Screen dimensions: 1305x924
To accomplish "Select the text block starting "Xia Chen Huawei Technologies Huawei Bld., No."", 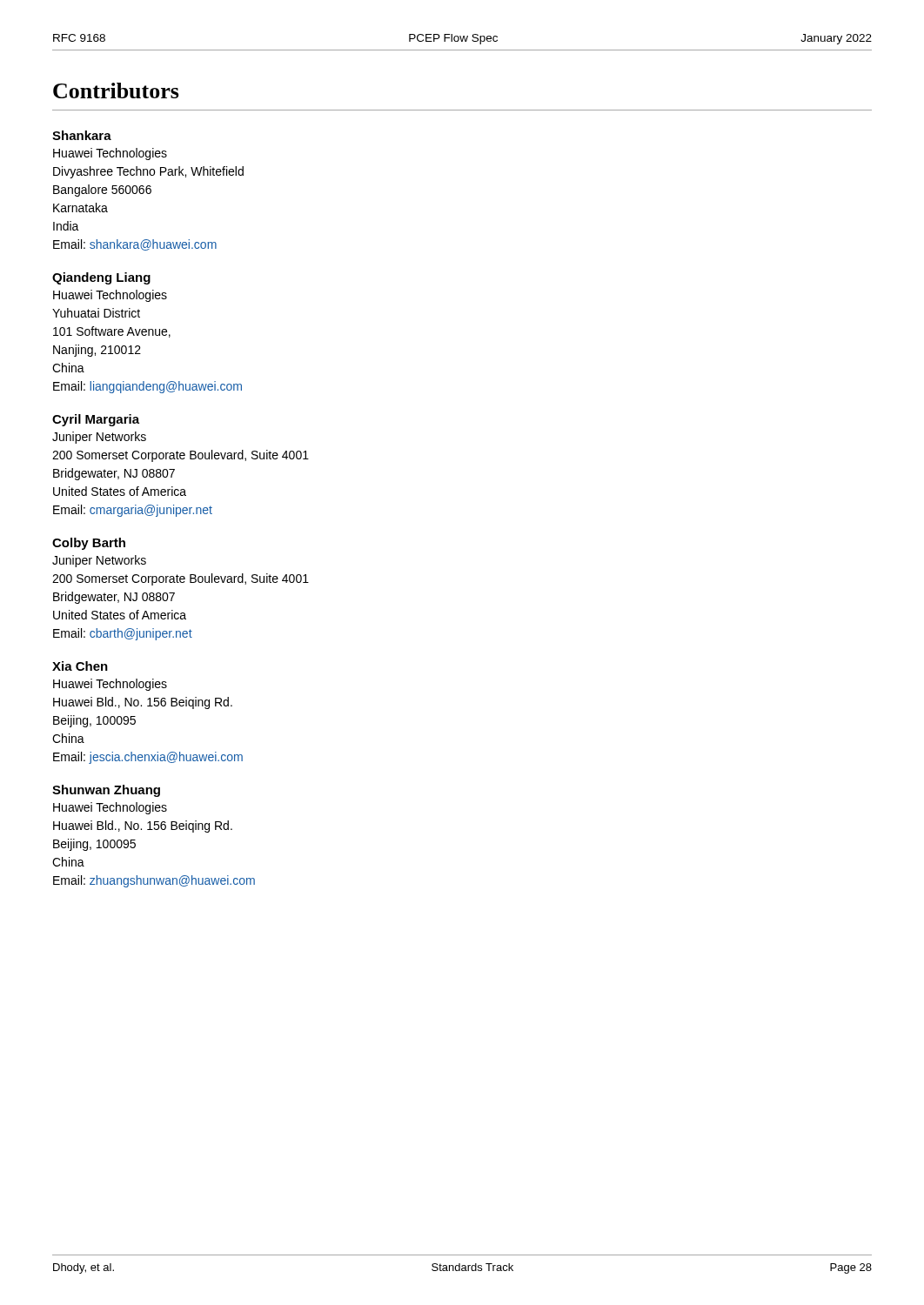I will 80,666.
